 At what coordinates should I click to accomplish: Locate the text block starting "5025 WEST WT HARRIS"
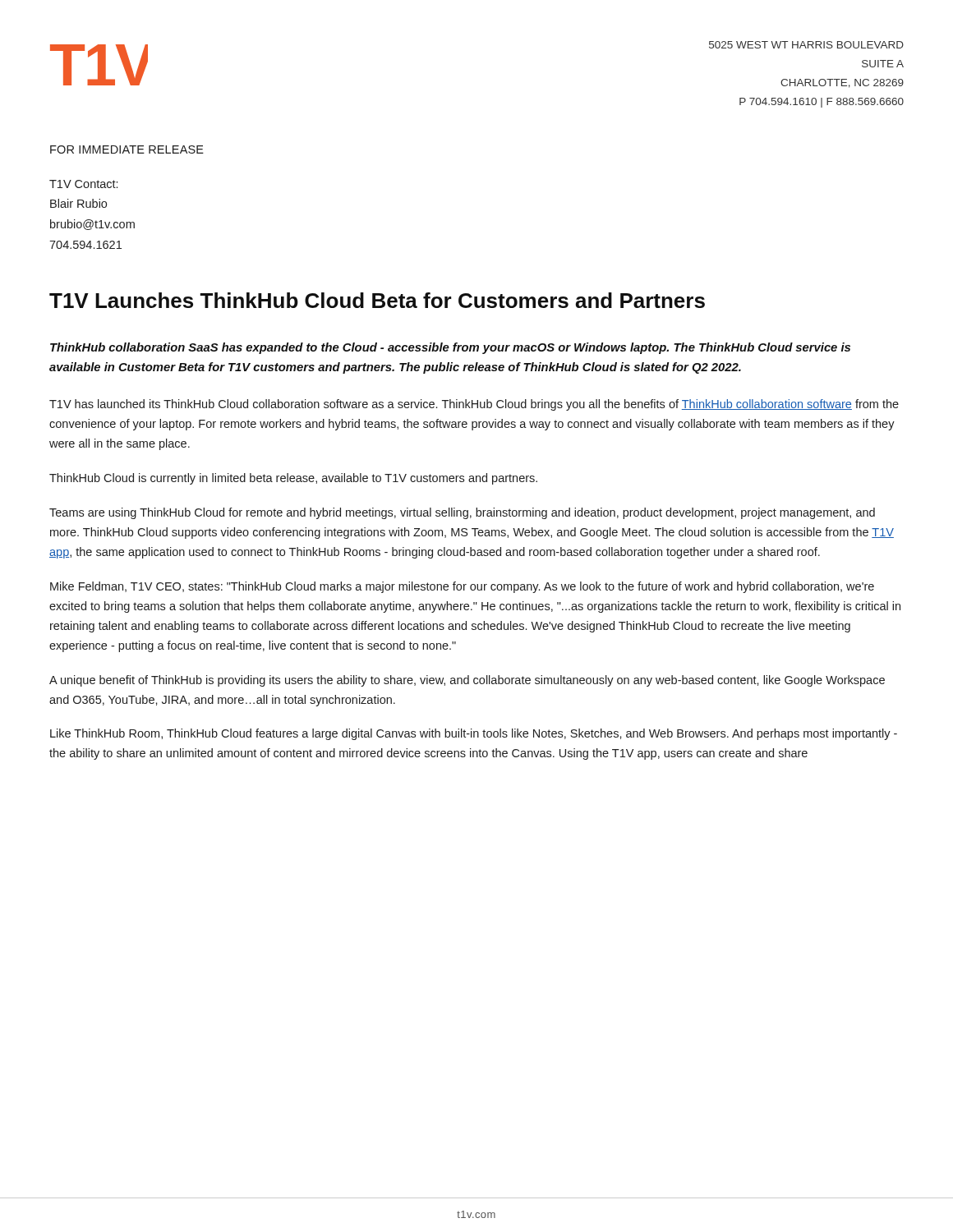pos(806,73)
